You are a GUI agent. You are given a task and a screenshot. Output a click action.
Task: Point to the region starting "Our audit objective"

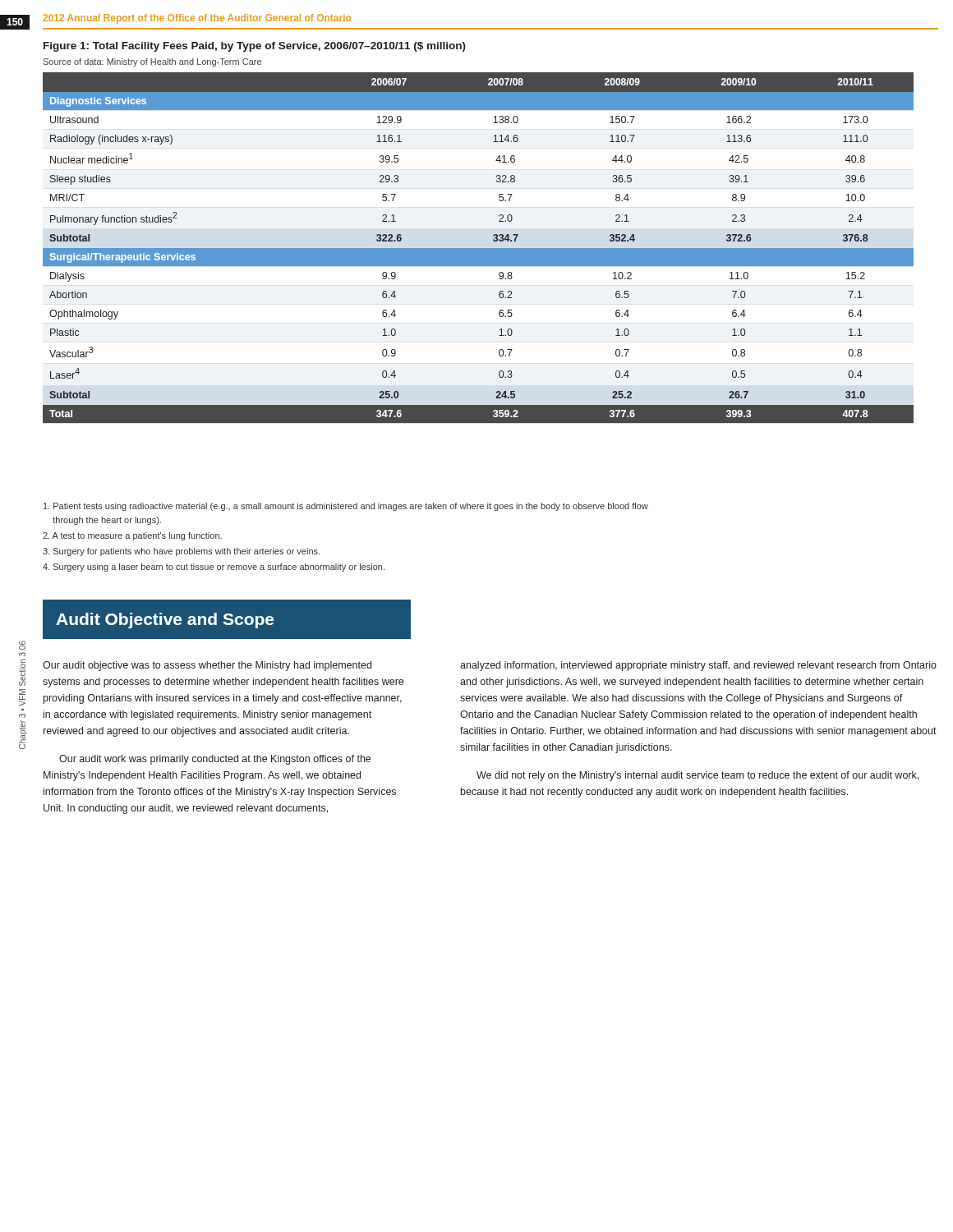pyautogui.click(x=223, y=698)
